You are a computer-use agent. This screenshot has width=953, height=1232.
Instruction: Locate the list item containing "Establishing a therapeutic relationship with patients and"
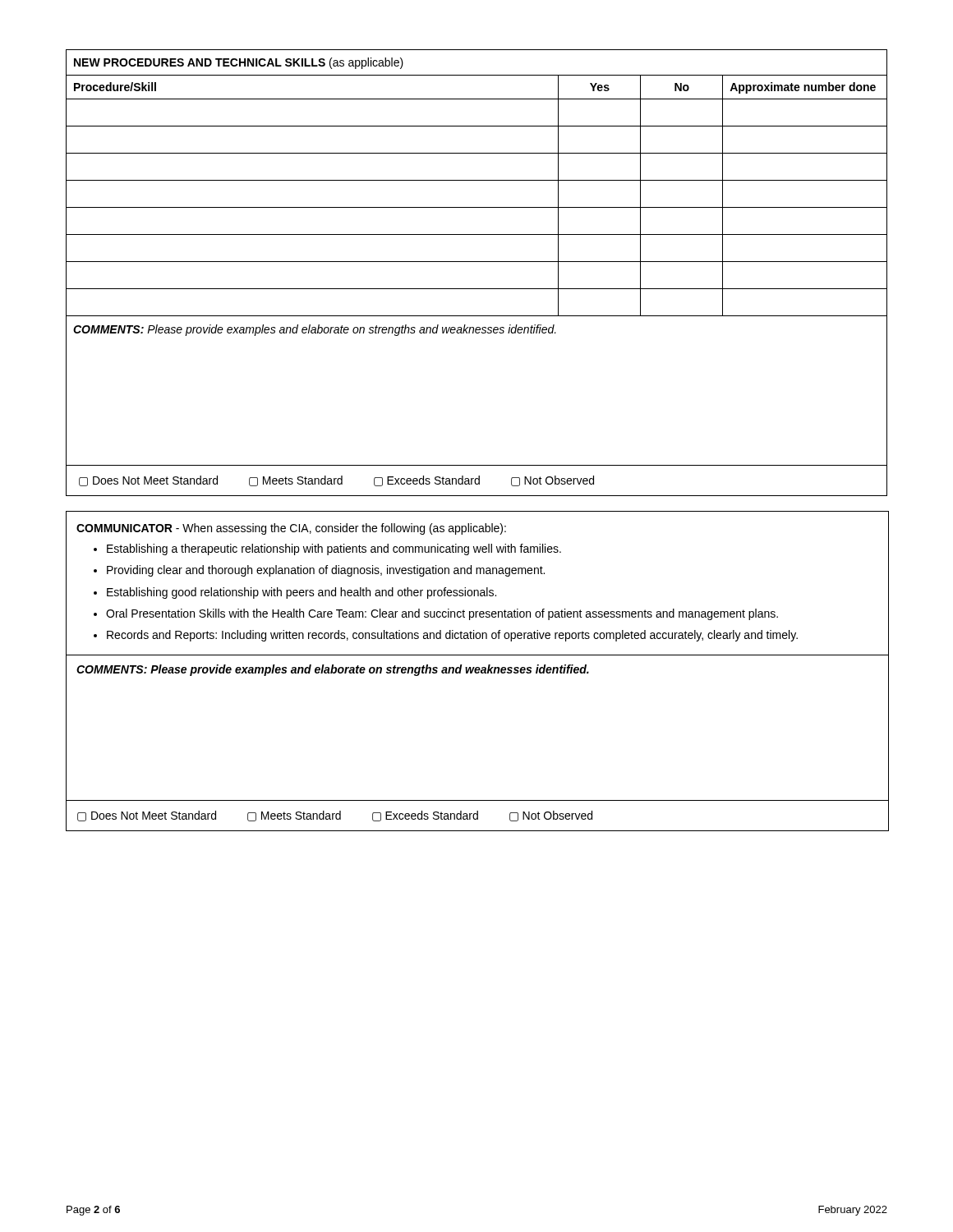click(x=334, y=549)
